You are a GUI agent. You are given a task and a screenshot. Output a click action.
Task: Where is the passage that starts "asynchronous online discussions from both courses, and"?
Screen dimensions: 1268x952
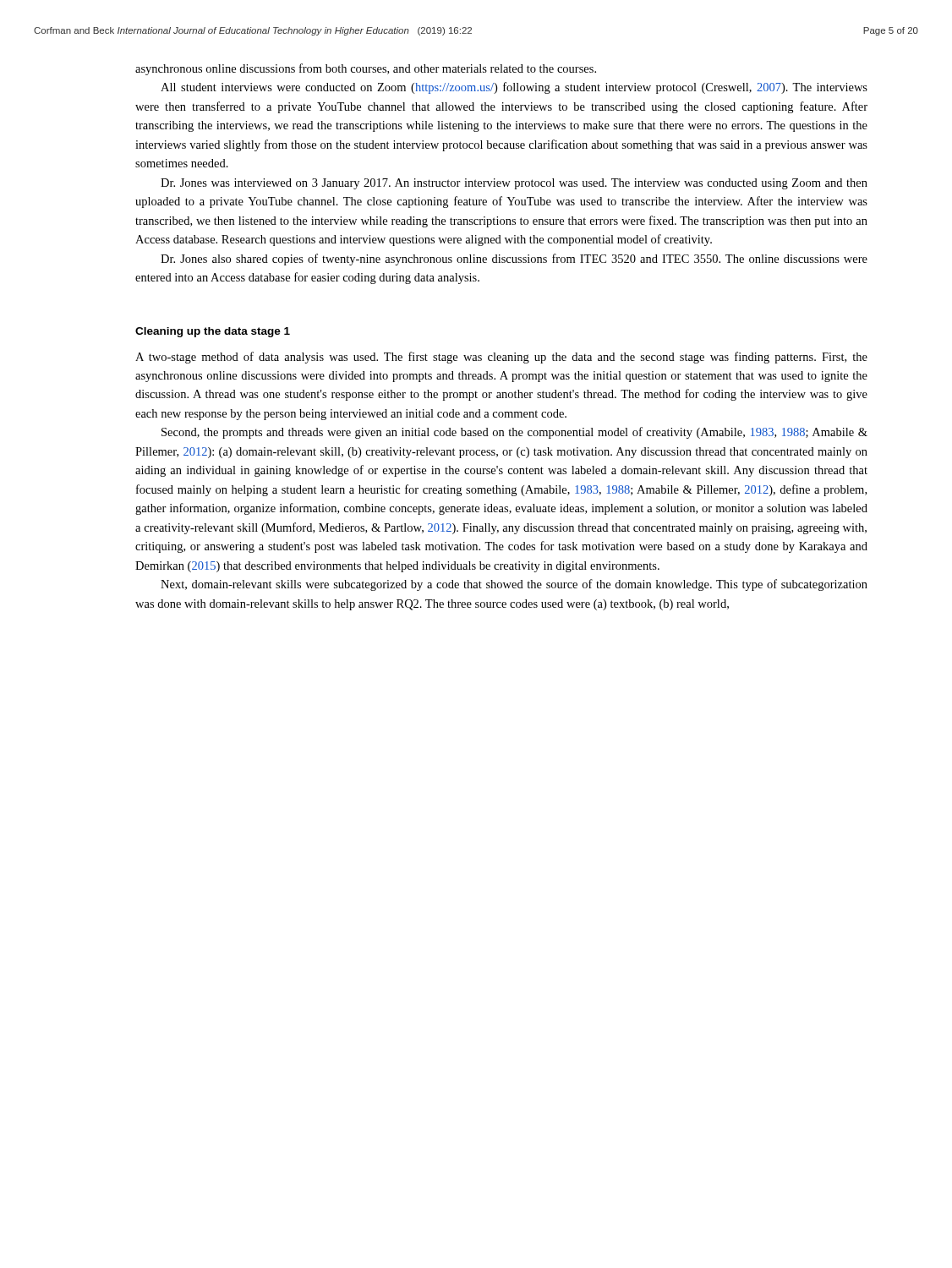(501, 173)
